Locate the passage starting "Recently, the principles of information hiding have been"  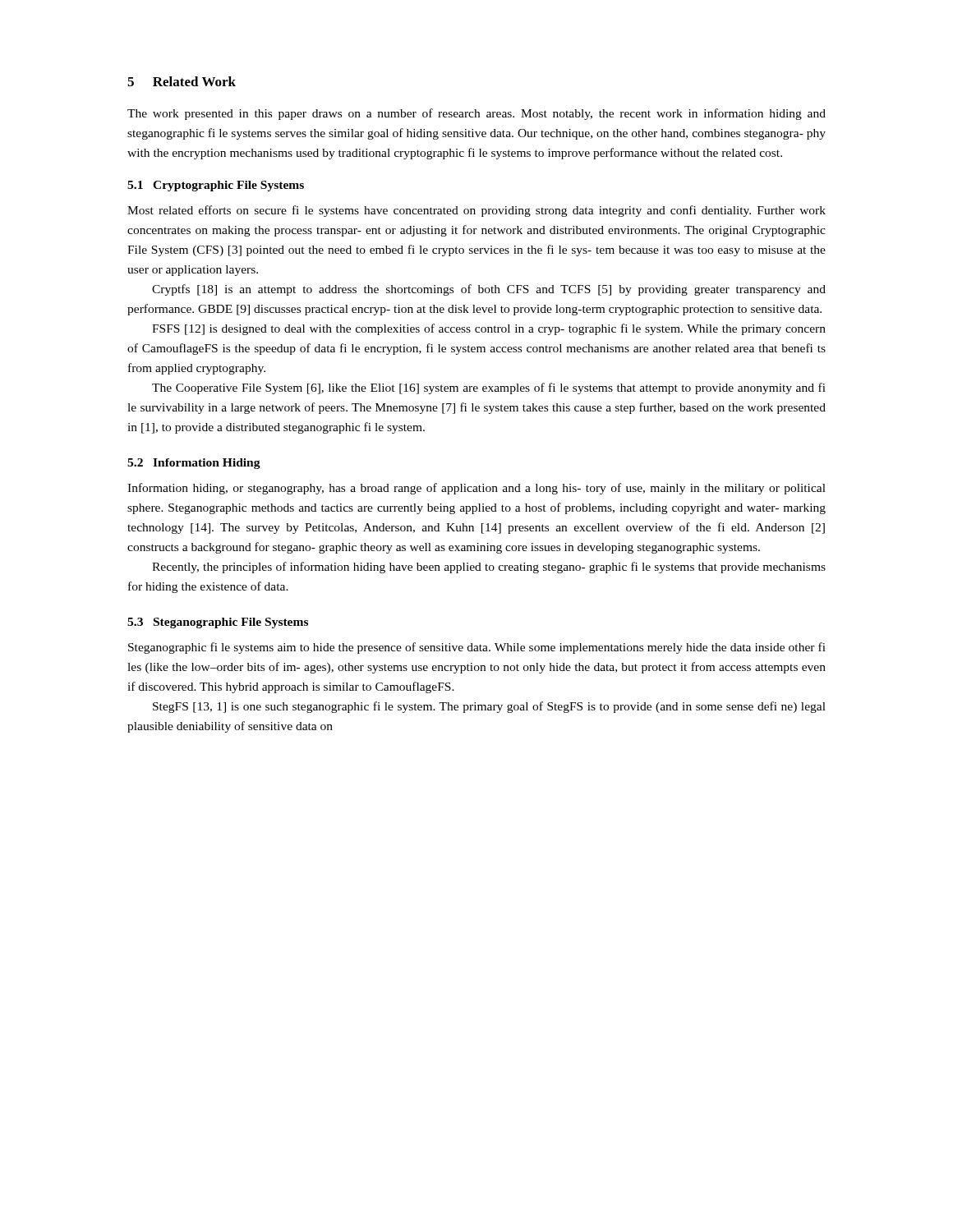click(476, 577)
